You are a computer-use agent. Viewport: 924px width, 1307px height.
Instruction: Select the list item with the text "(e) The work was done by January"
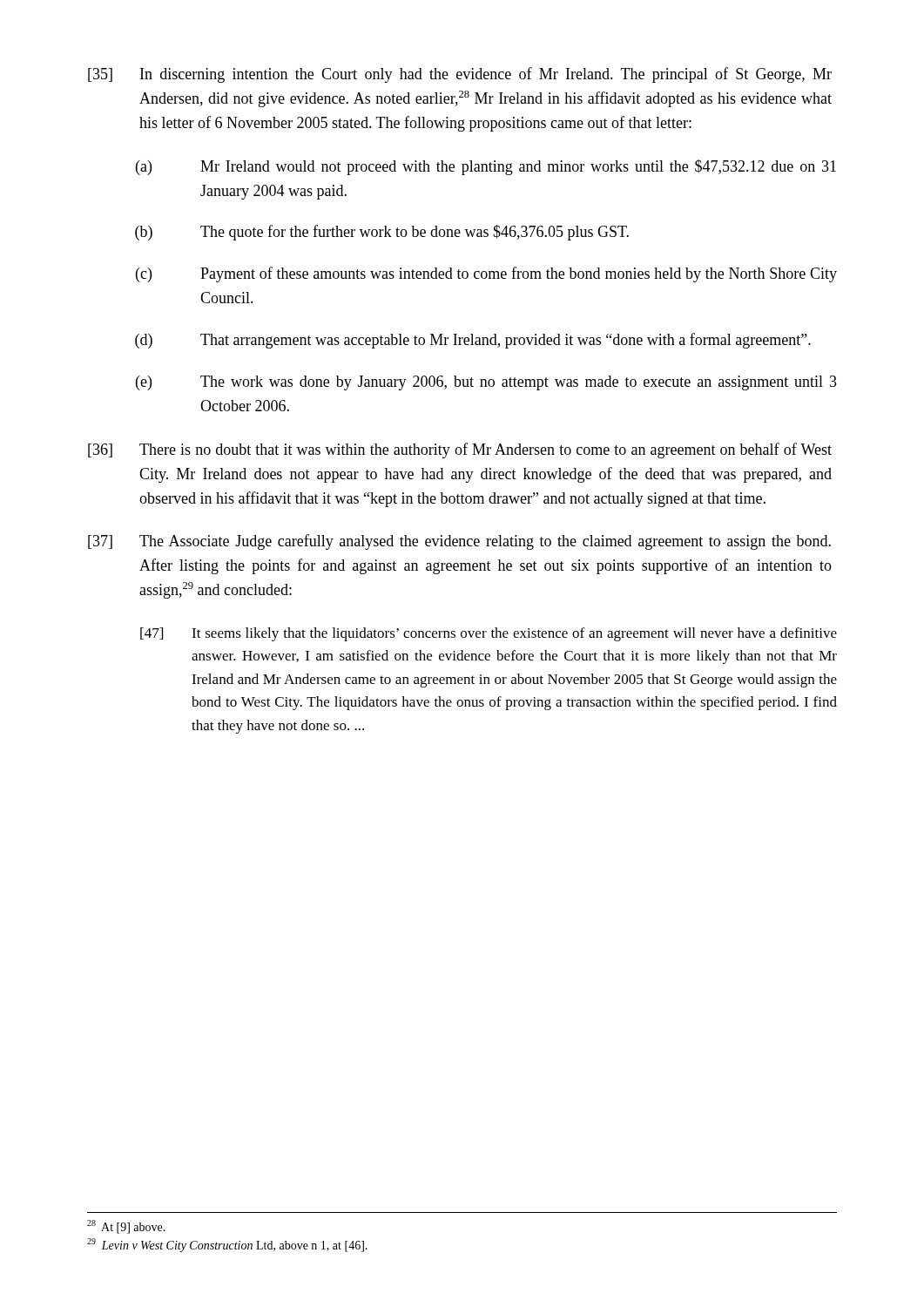(462, 395)
